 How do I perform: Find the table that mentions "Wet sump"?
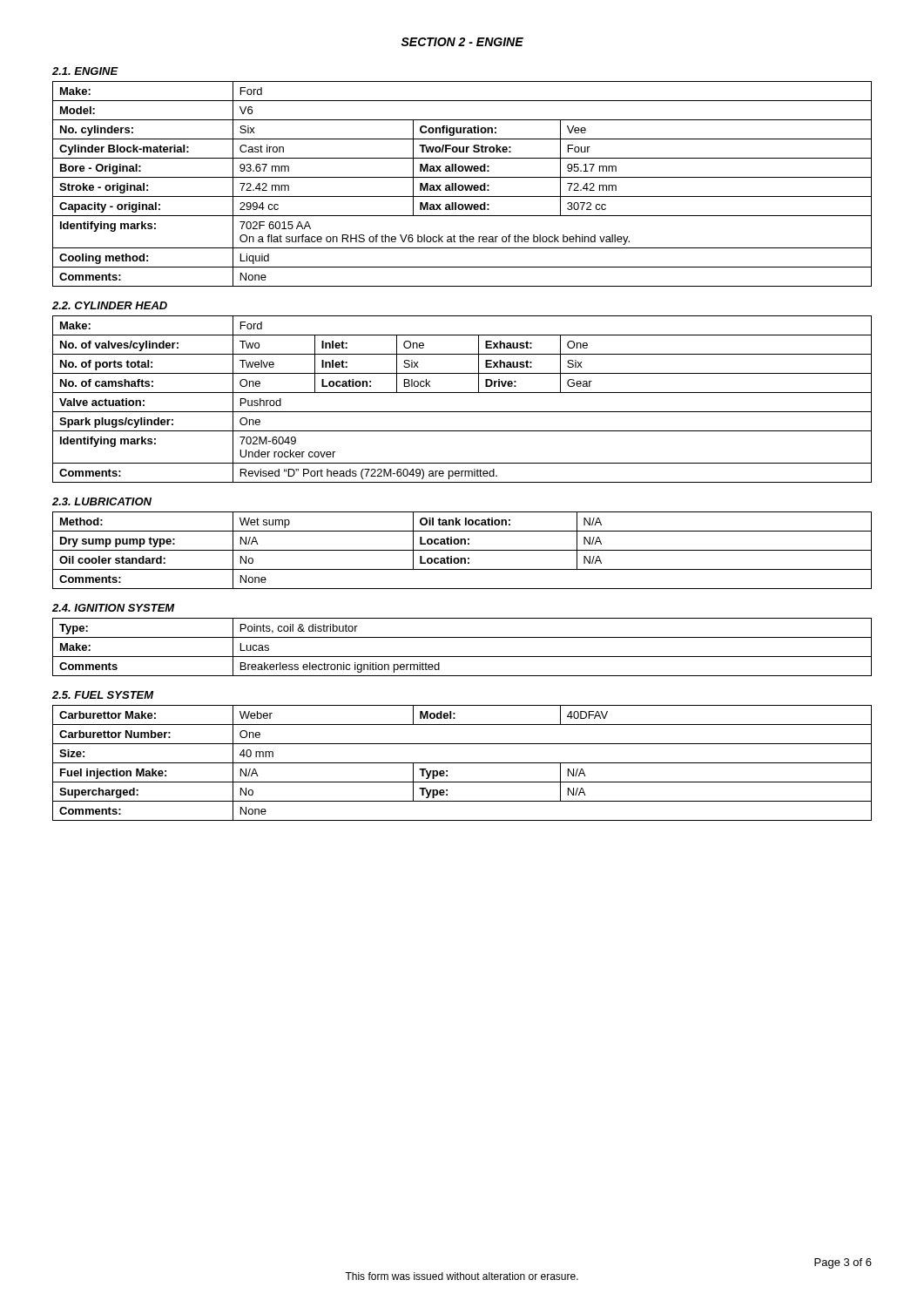462,550
